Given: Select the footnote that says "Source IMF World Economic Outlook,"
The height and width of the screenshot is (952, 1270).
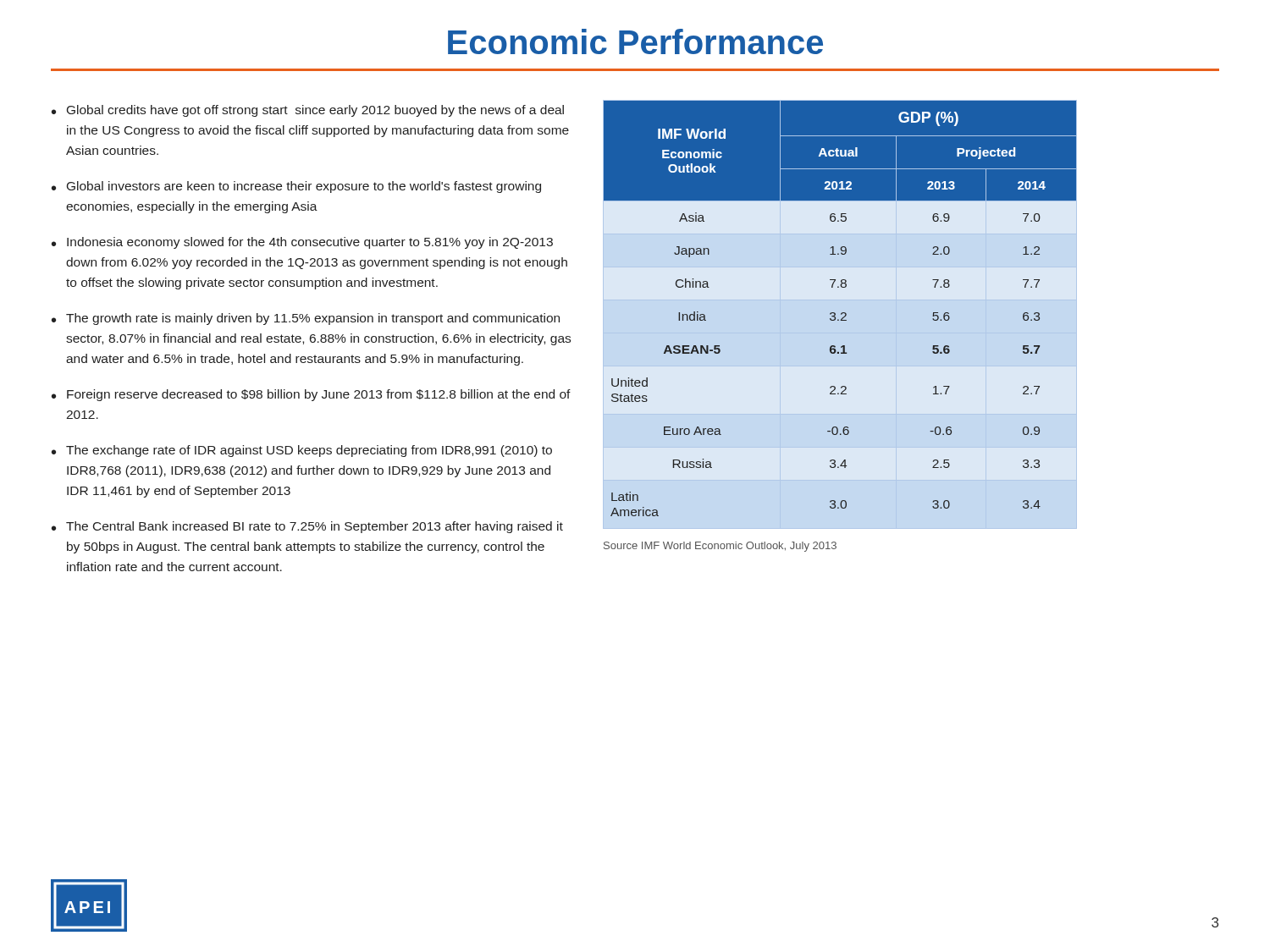Looking at the screenshot, I should click(720, 545).
